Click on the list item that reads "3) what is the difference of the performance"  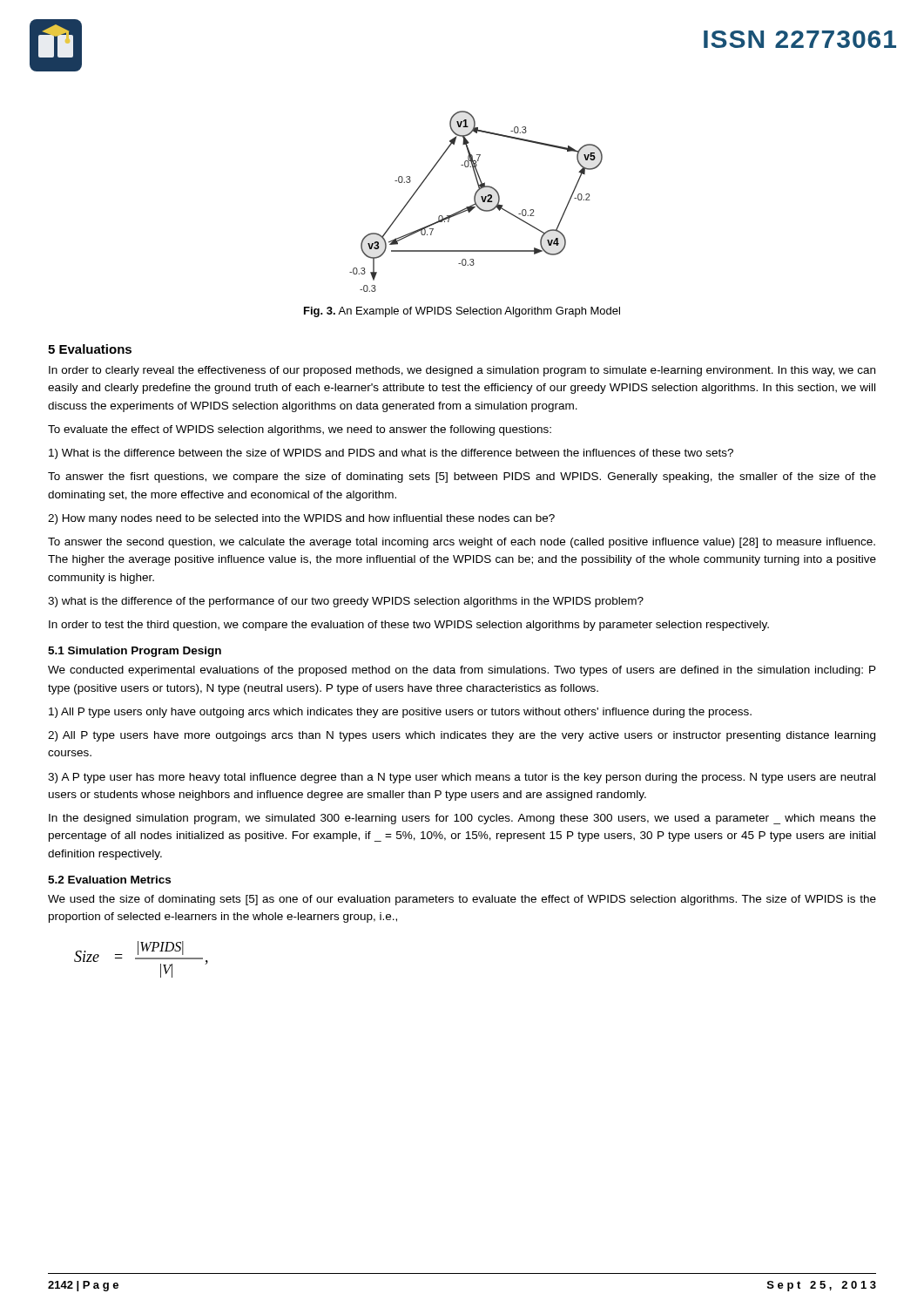point(346,601)
